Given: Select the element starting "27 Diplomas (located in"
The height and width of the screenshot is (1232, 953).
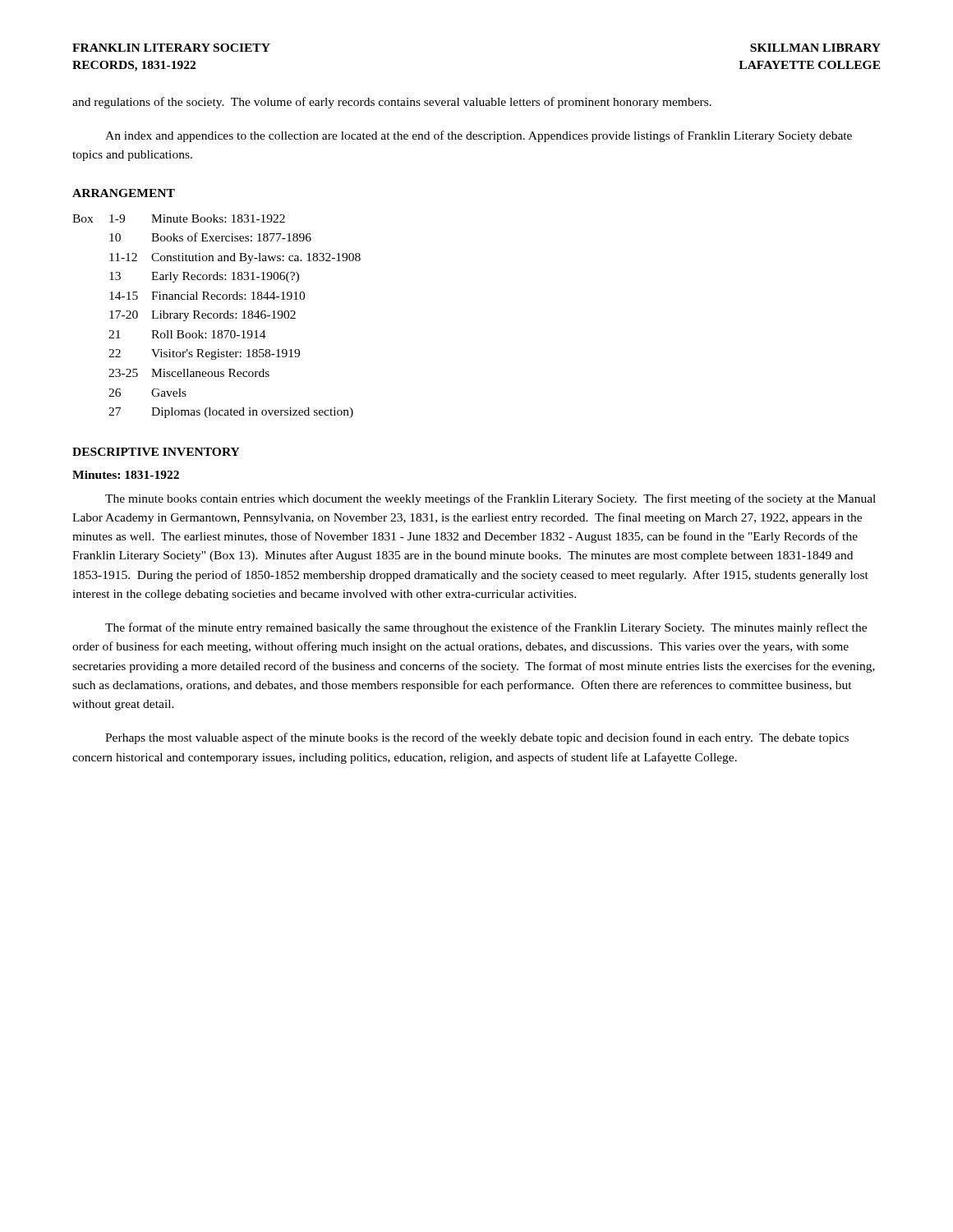Looking at the screenshot, I should tap(213, 411).
